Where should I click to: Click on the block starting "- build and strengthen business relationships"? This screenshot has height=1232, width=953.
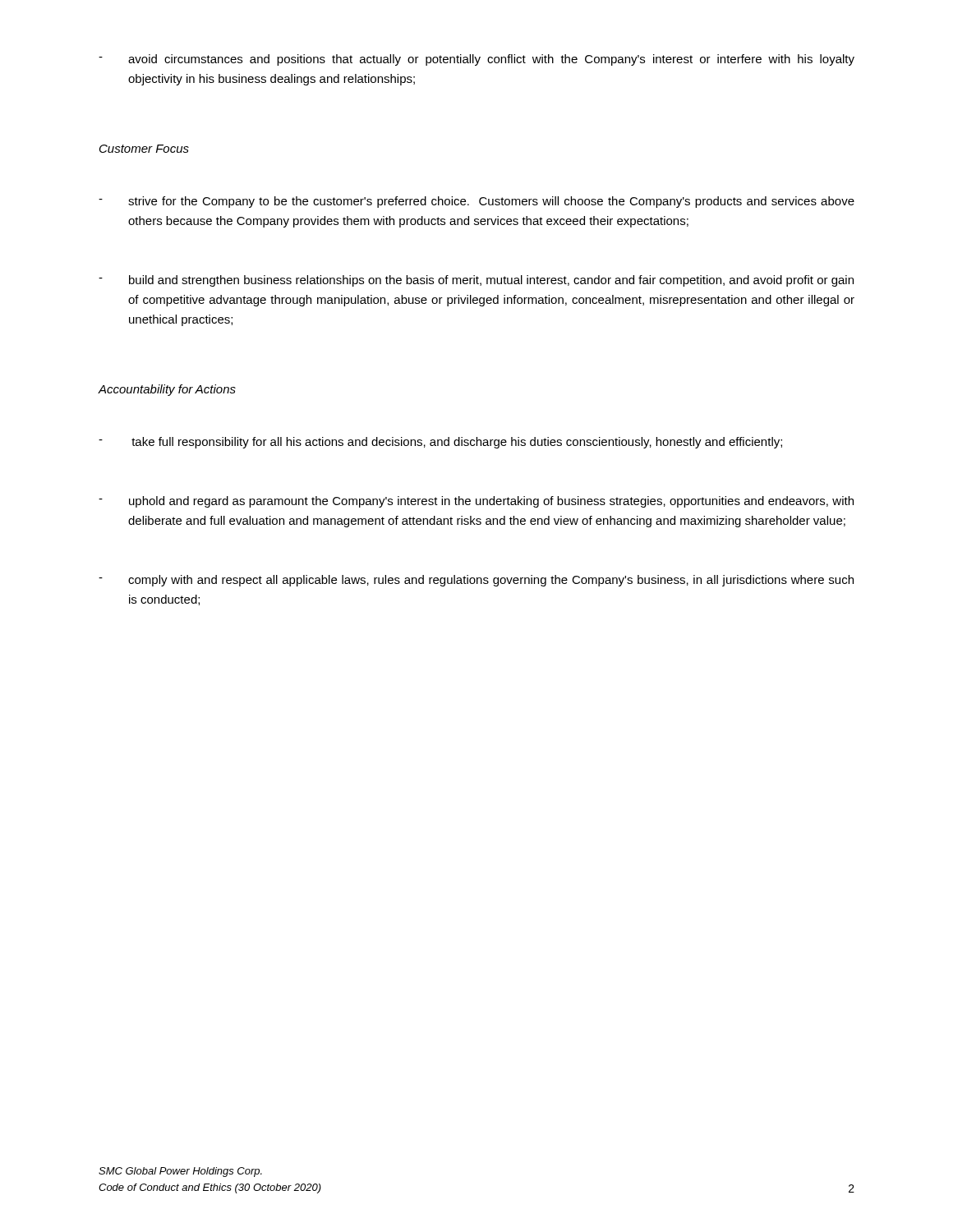pos(476,300)
